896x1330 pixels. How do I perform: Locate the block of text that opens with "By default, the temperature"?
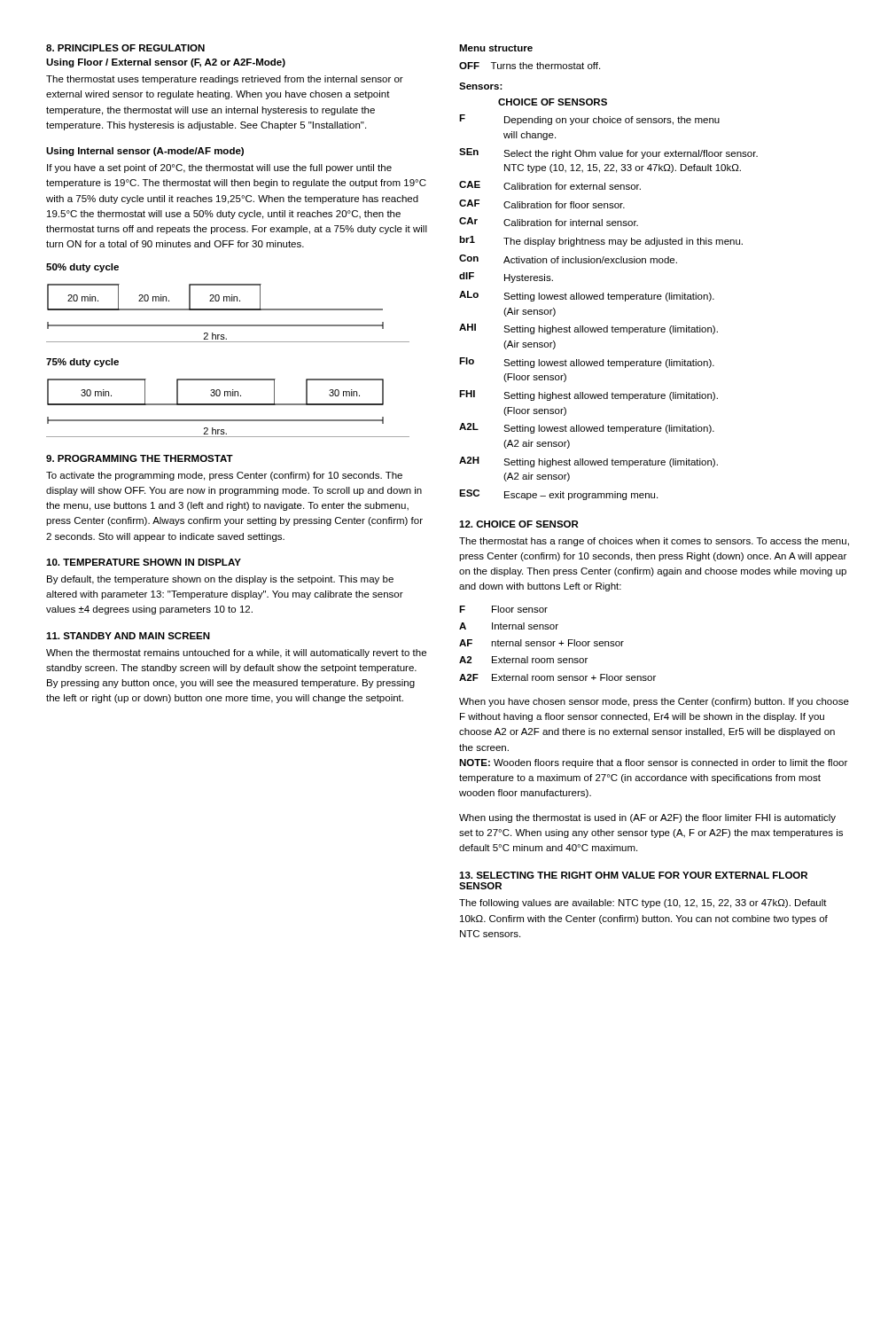[x=224, y=594]
